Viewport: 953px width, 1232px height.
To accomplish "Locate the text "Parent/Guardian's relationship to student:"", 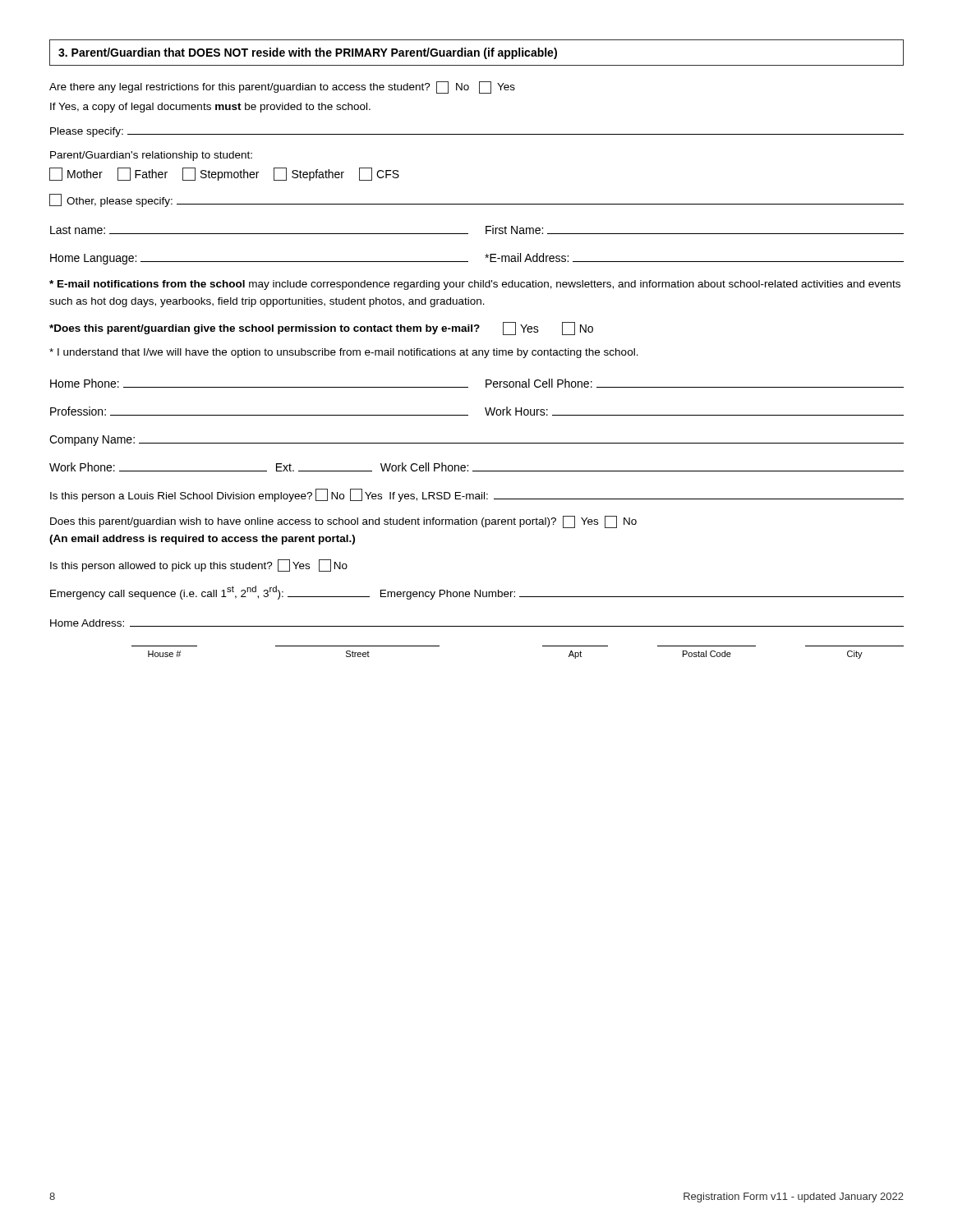I will point(151,155).
